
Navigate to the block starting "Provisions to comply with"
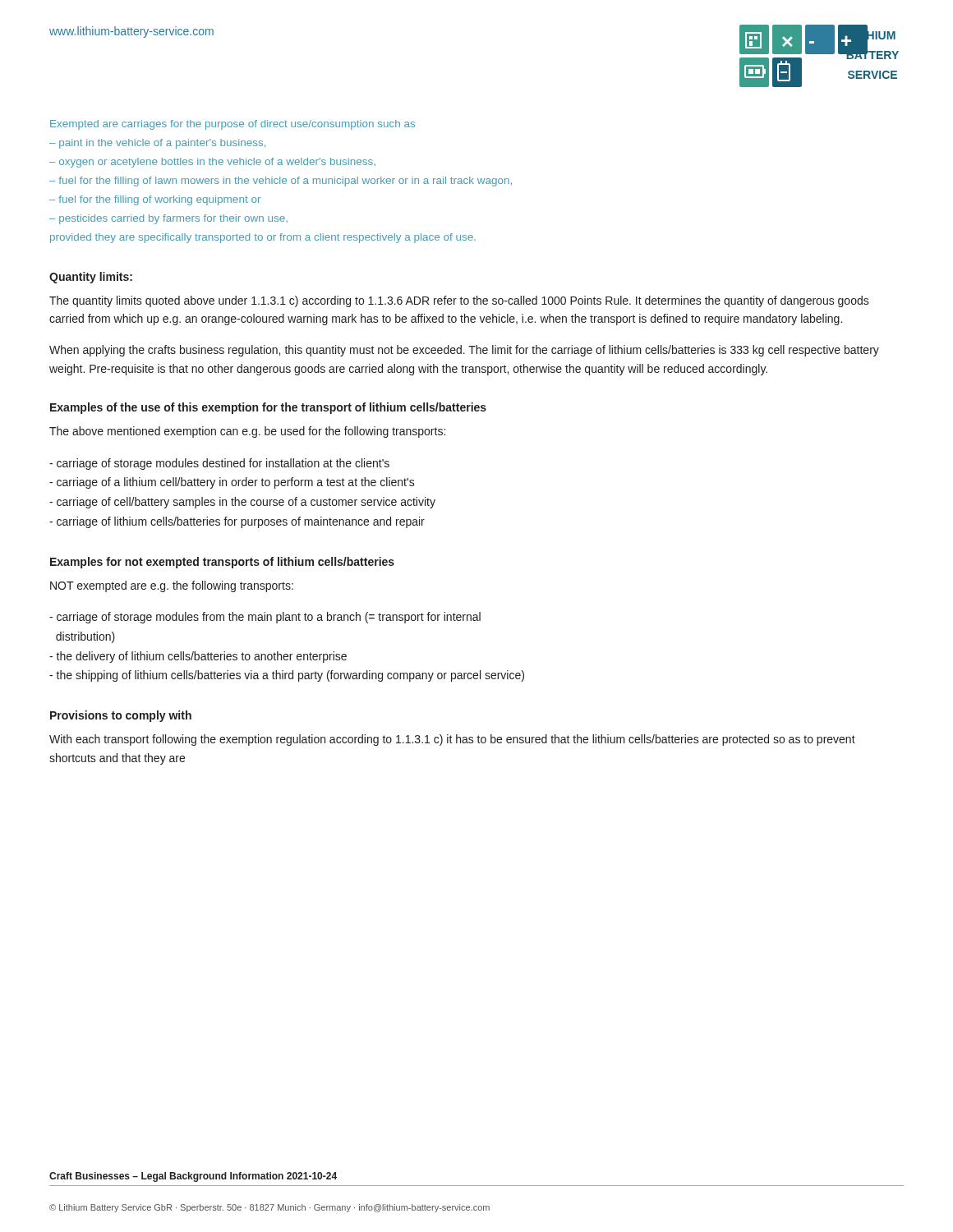121,716
